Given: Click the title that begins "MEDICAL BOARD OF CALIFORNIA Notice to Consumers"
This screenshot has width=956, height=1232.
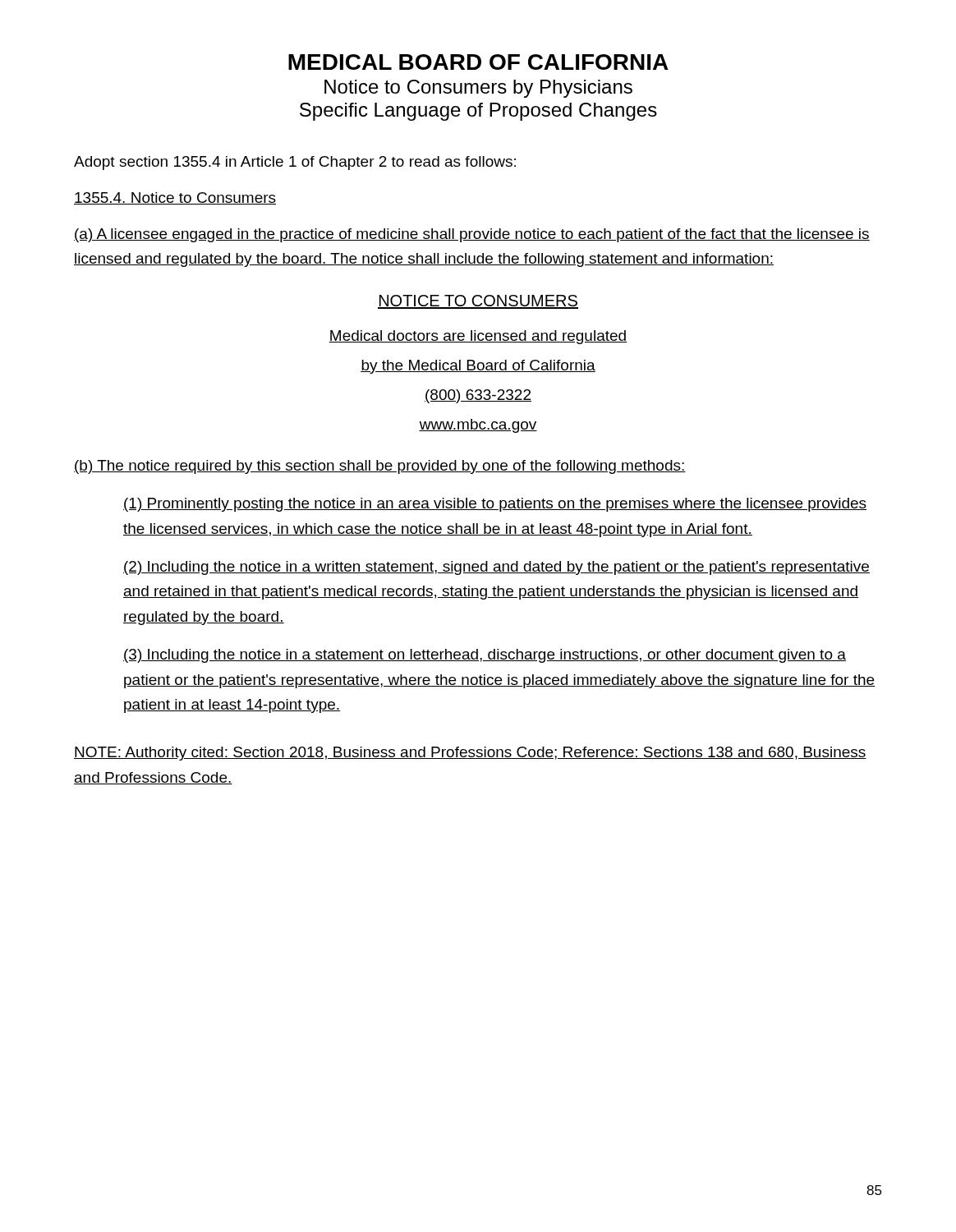Looking at the screenshot, I should point(478,85).
